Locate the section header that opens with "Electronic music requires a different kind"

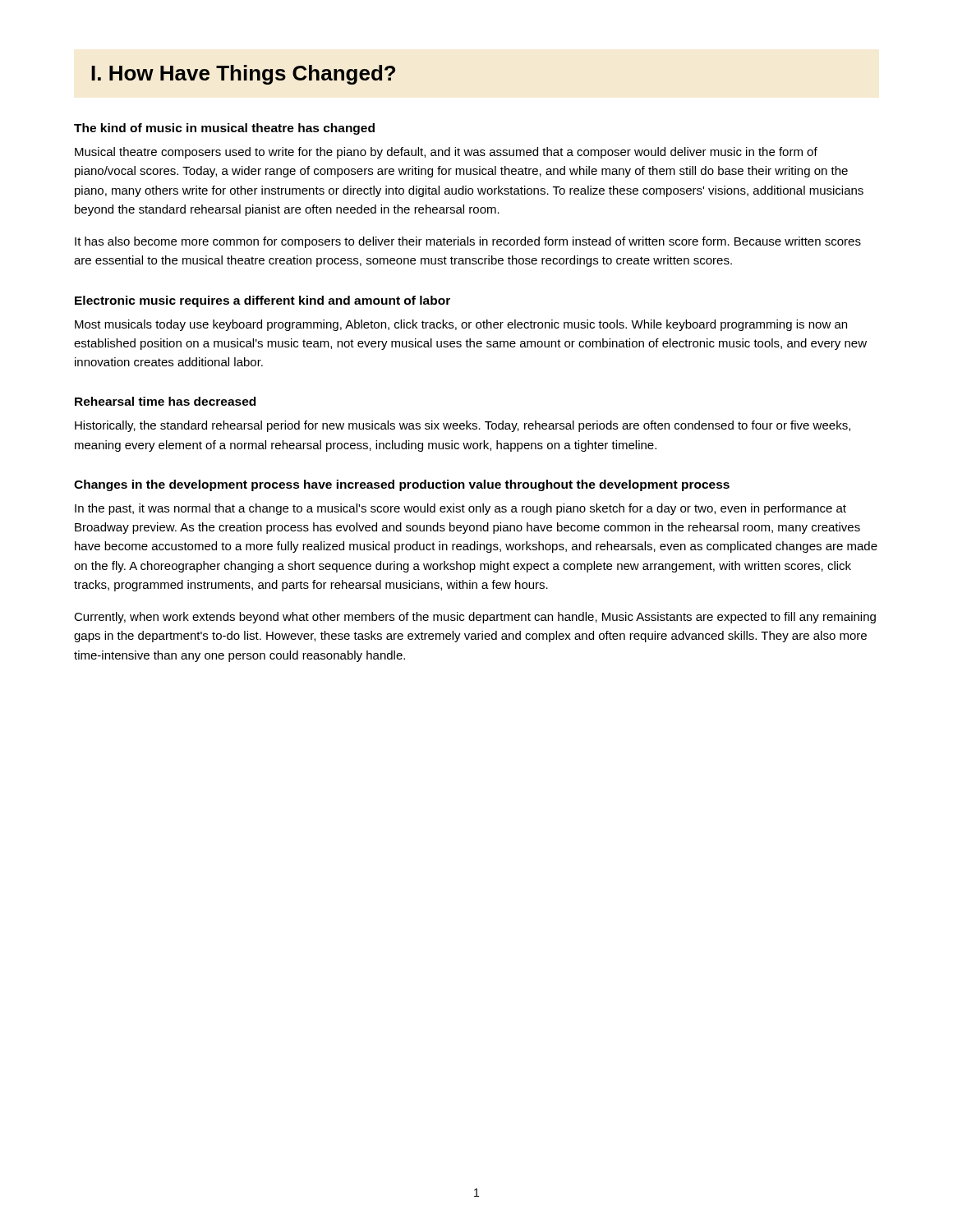click(262, 300)
